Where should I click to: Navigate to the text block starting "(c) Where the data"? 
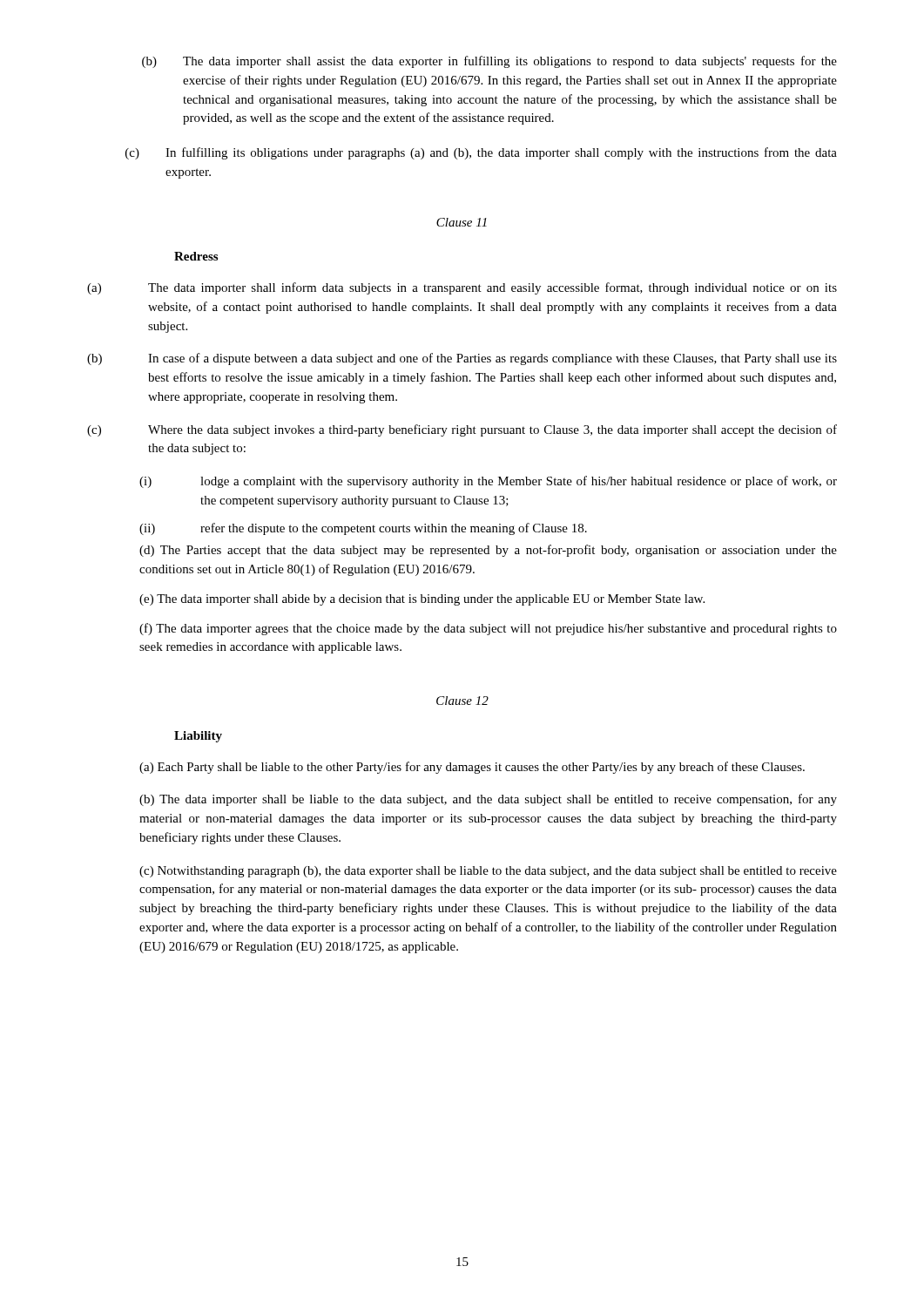[x=462, y=439]
